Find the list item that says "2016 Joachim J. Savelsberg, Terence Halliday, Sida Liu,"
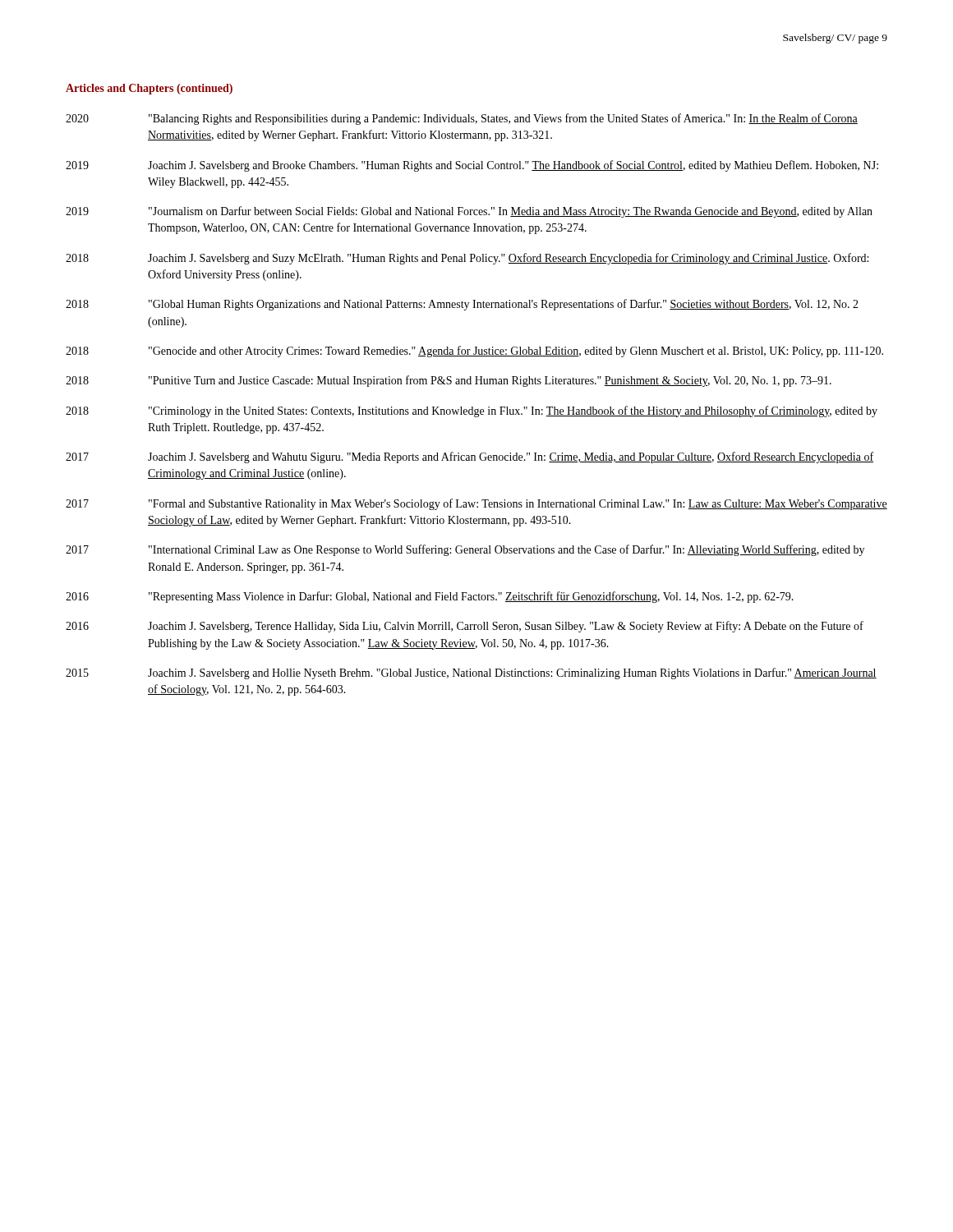This screenshot has height=1232, width=953. 476,635
